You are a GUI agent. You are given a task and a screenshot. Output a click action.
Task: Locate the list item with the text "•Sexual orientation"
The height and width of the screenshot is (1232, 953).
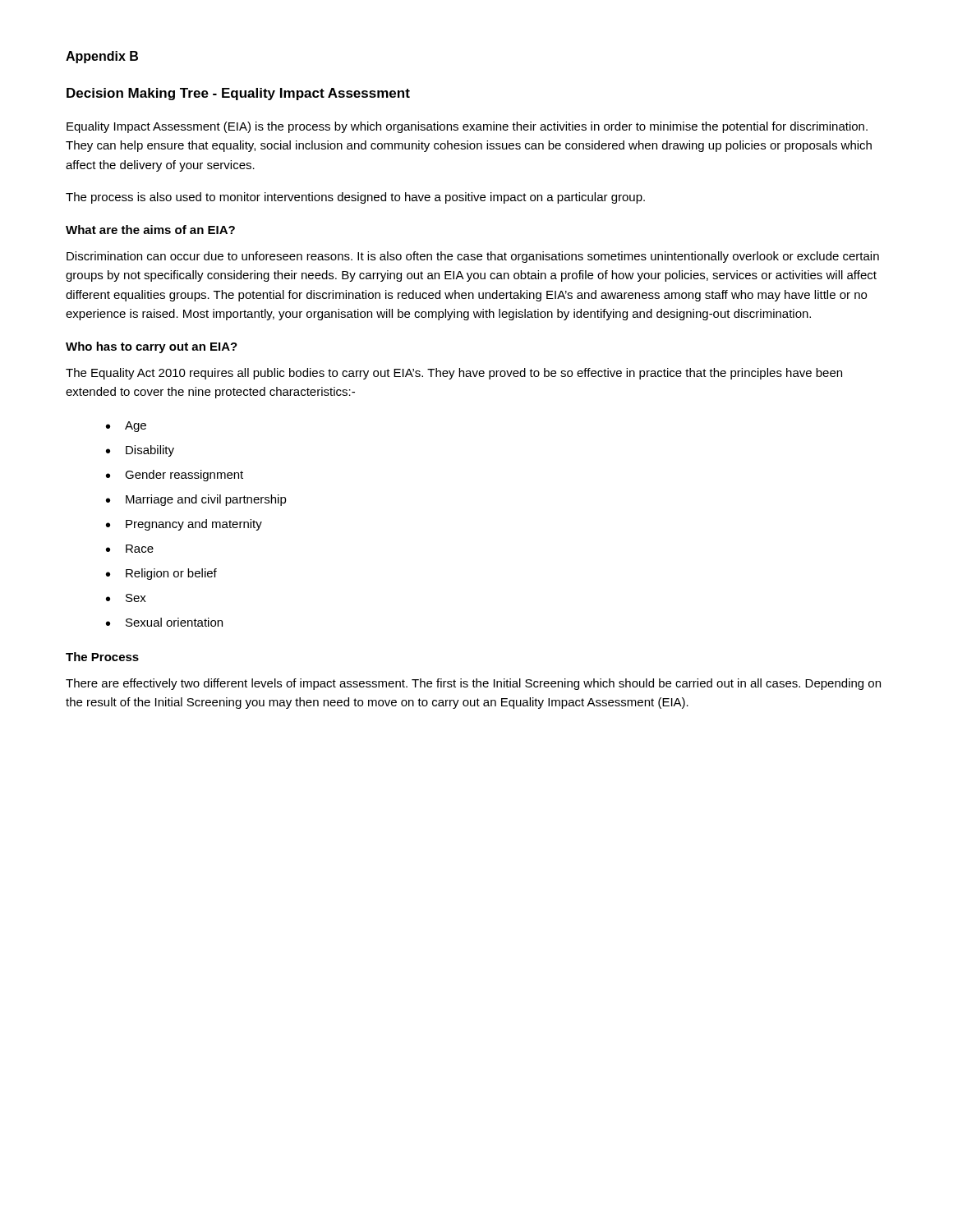[164, 623]
